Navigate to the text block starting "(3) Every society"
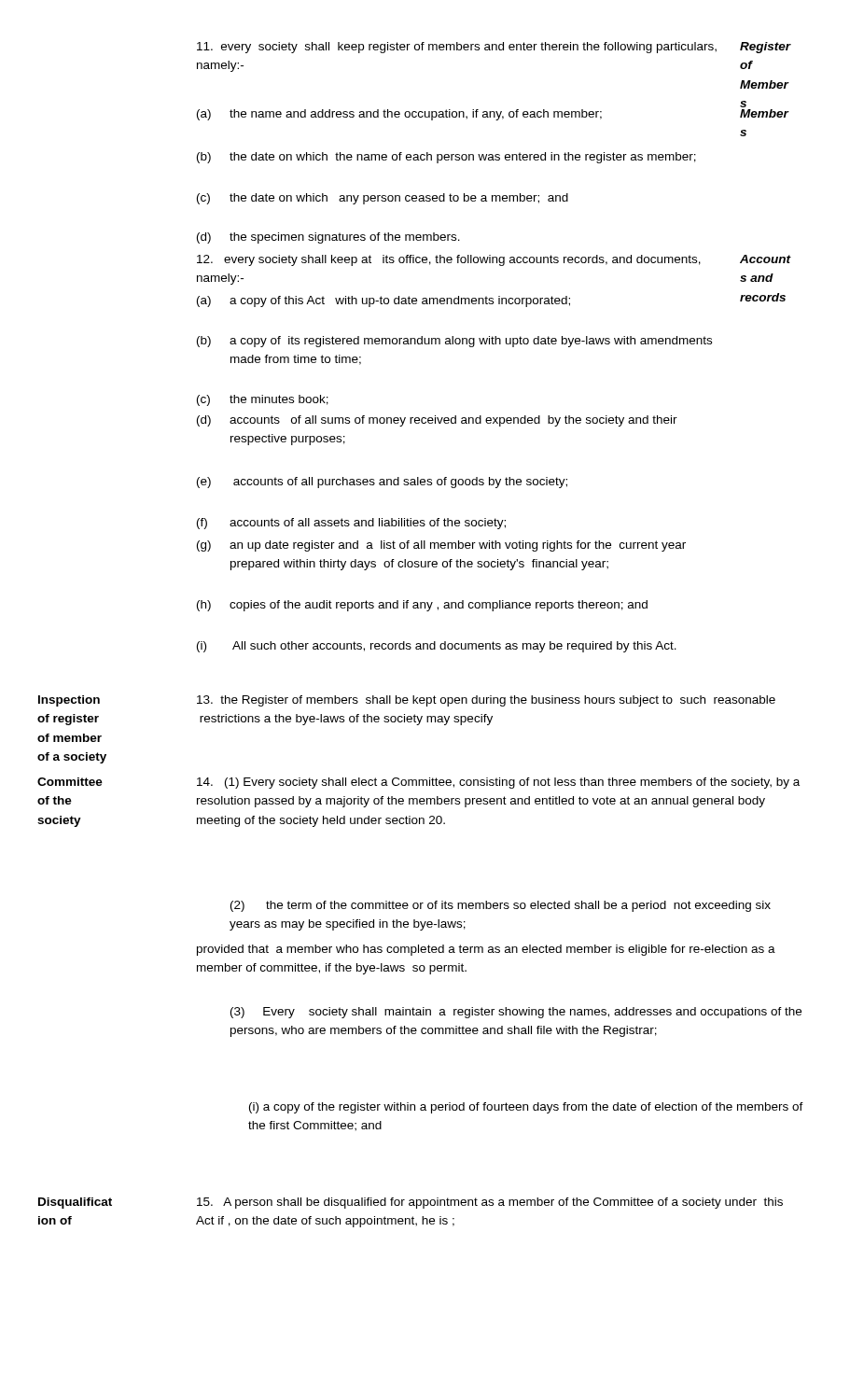The image size is (850, 1400). click(516, 1021)
